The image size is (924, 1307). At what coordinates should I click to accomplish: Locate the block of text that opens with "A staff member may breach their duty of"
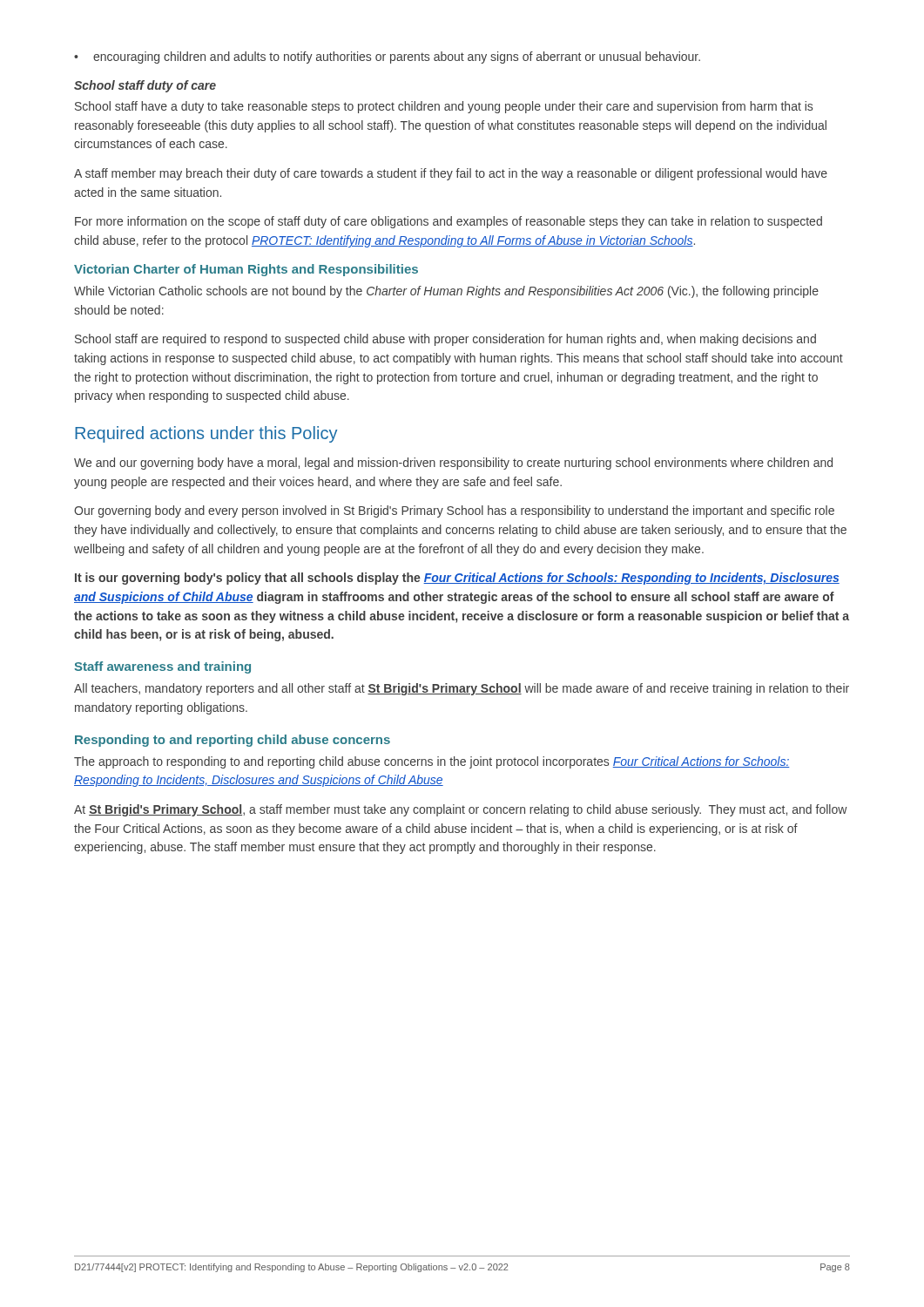[451, 183]
